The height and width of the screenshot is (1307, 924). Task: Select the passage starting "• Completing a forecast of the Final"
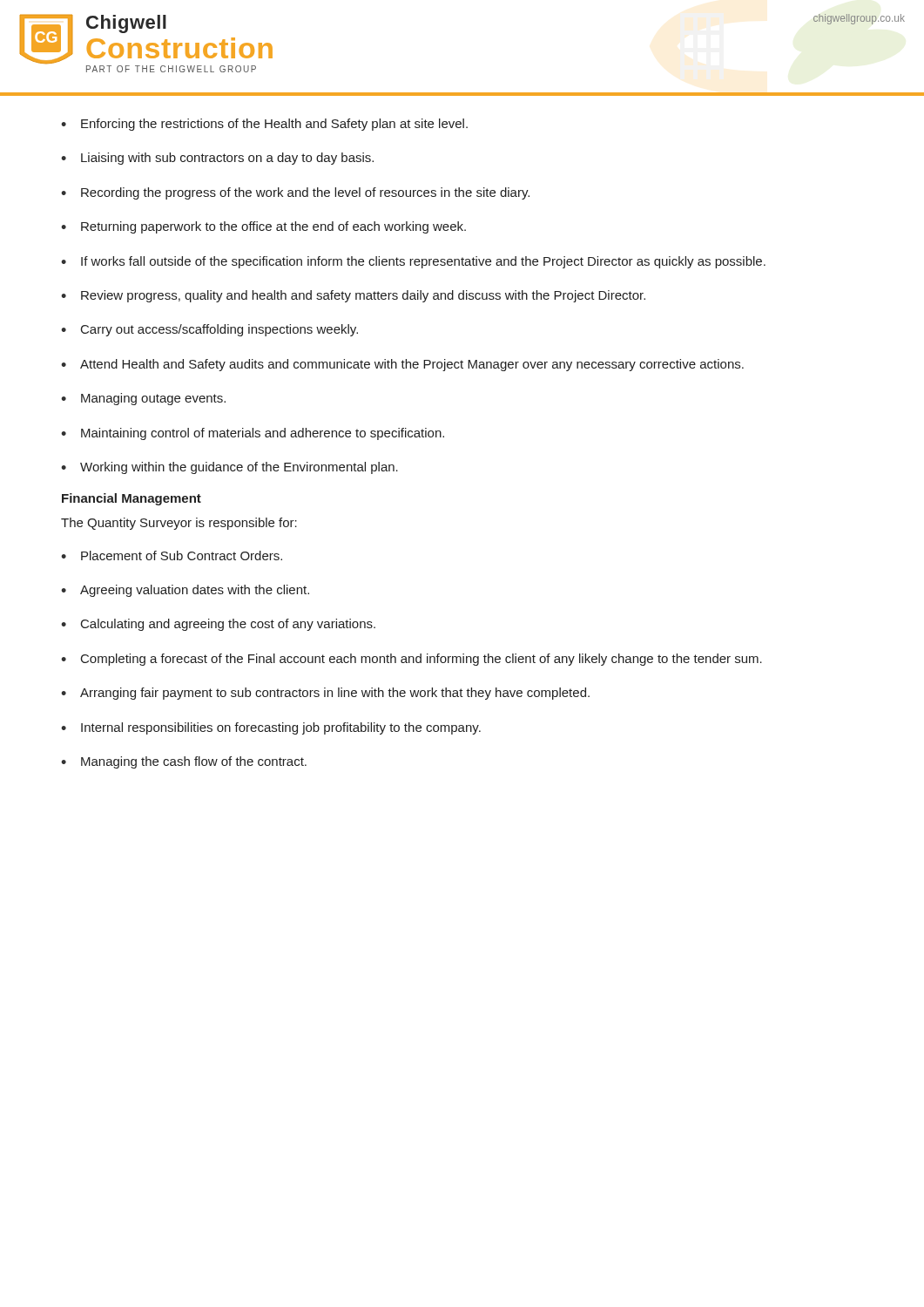coord(466,659)
